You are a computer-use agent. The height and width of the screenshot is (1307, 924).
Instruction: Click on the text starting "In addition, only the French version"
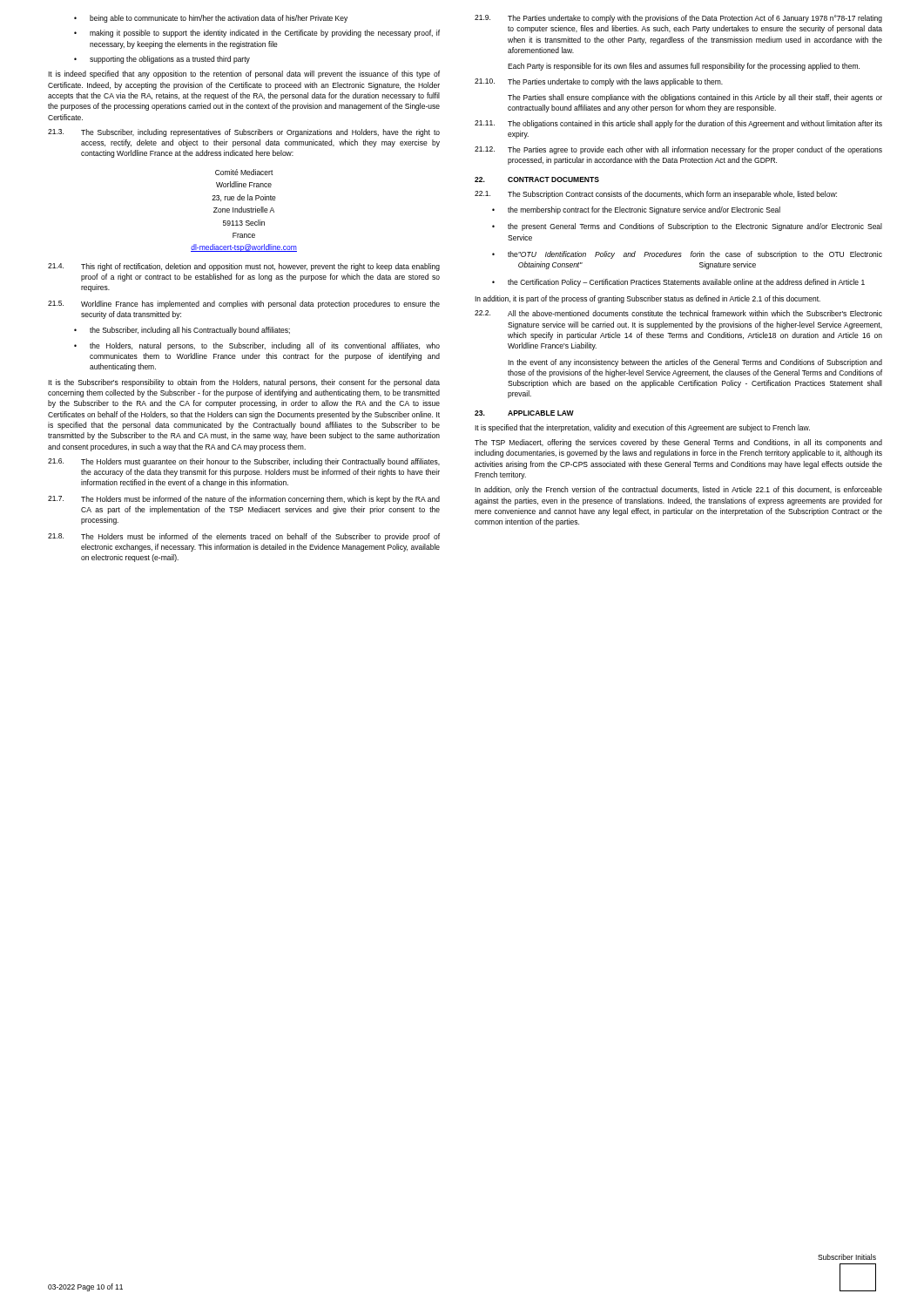678,506
